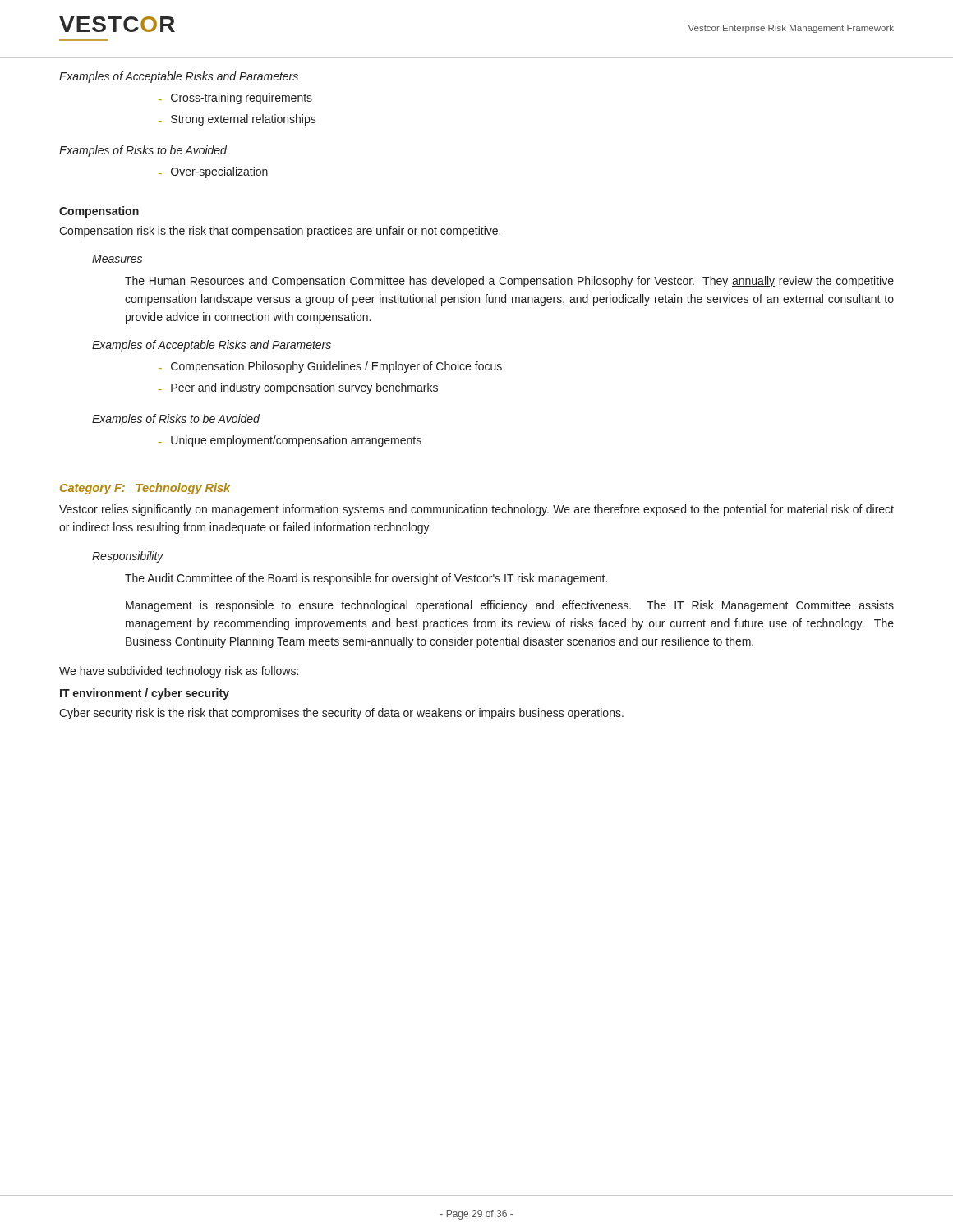Click the passage that begins "- Compensation Philosophy Guidelines /"
Viewport: 953px width, 1232px height.
[x=330, y=368]
